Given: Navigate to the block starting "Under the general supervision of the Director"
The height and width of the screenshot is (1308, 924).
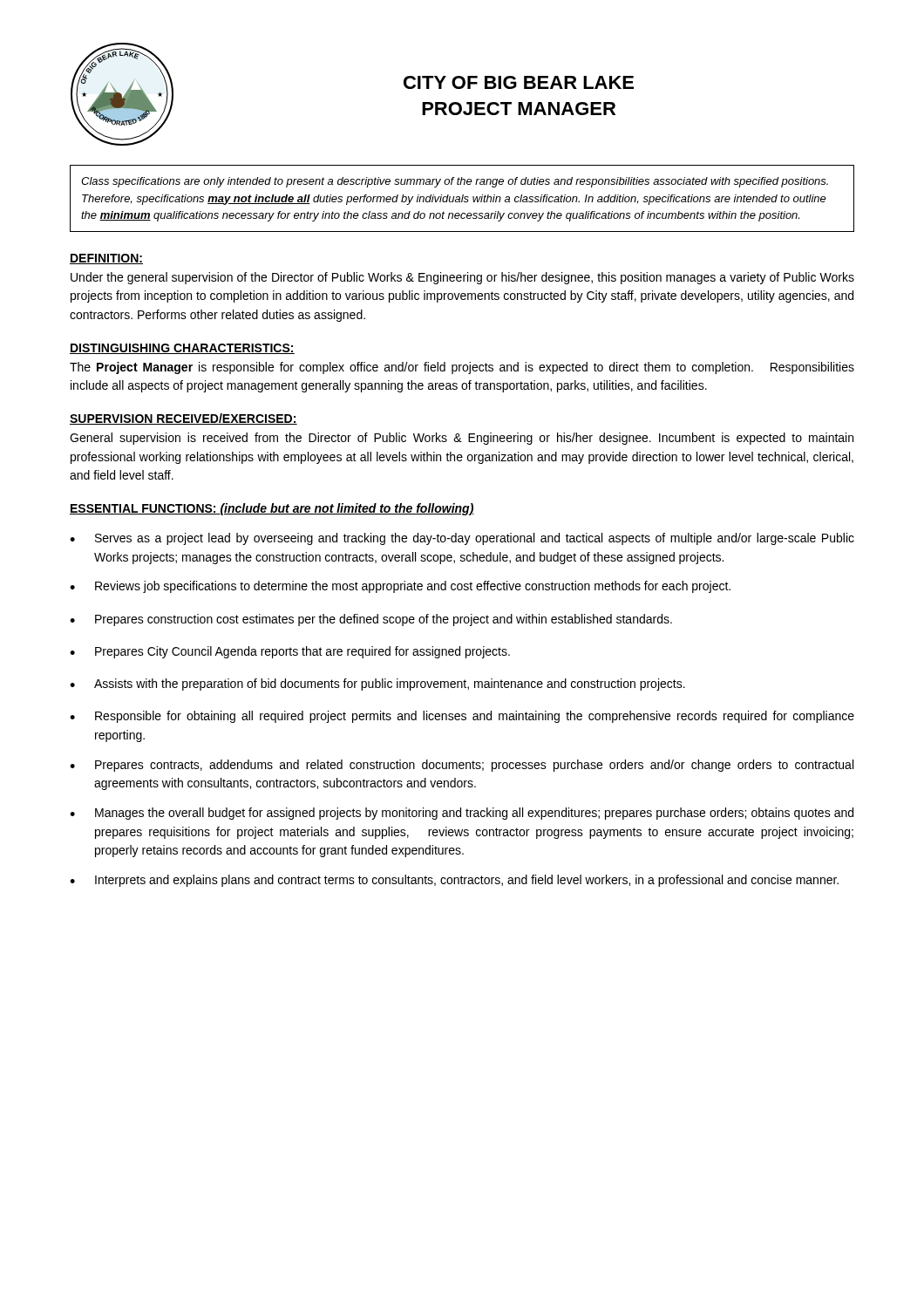Looking at the screenshot, I should coord(462,296).
